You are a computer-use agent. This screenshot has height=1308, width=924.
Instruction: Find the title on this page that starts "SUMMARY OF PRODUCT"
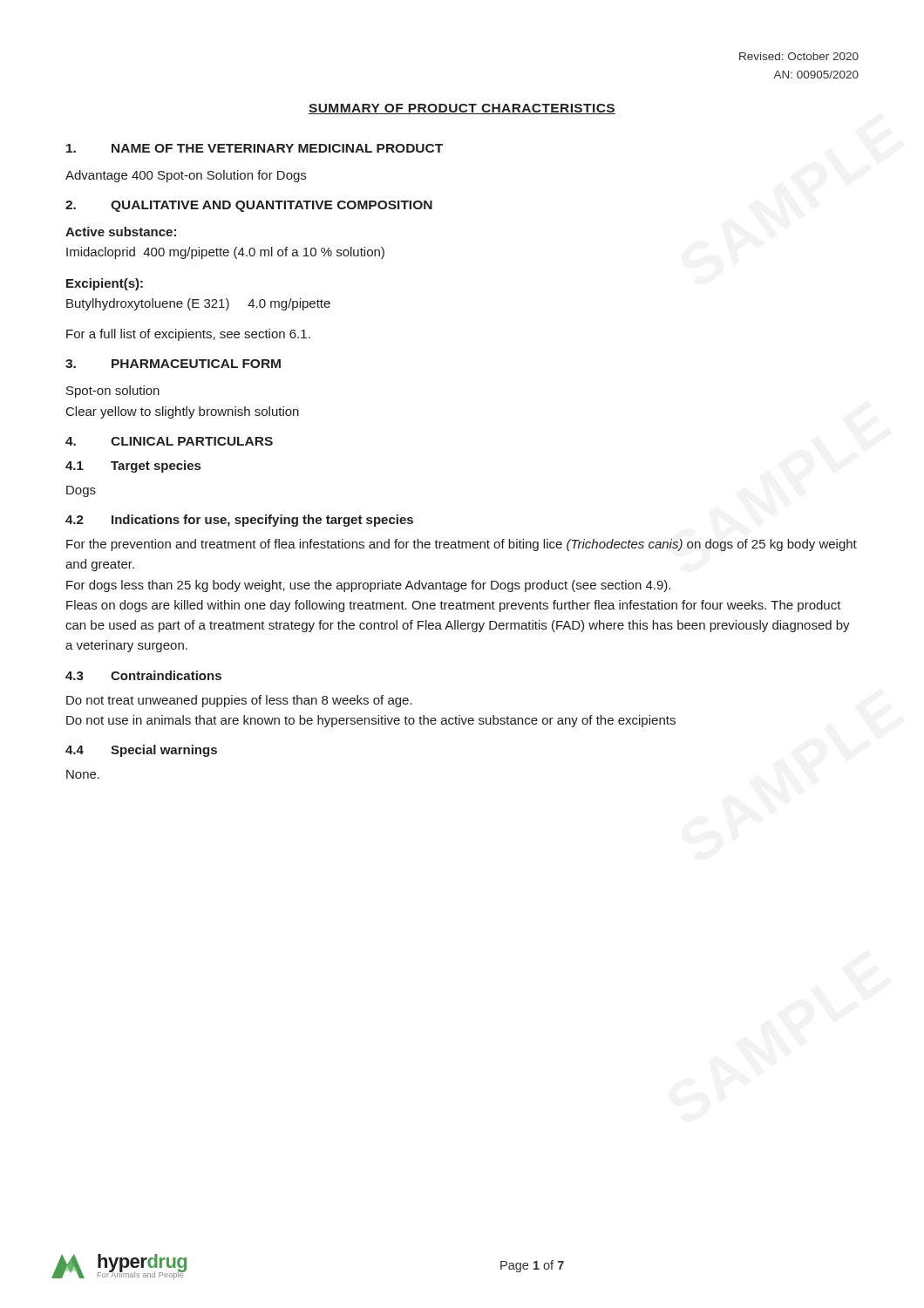pyautogui.click(x=462, y=108)
